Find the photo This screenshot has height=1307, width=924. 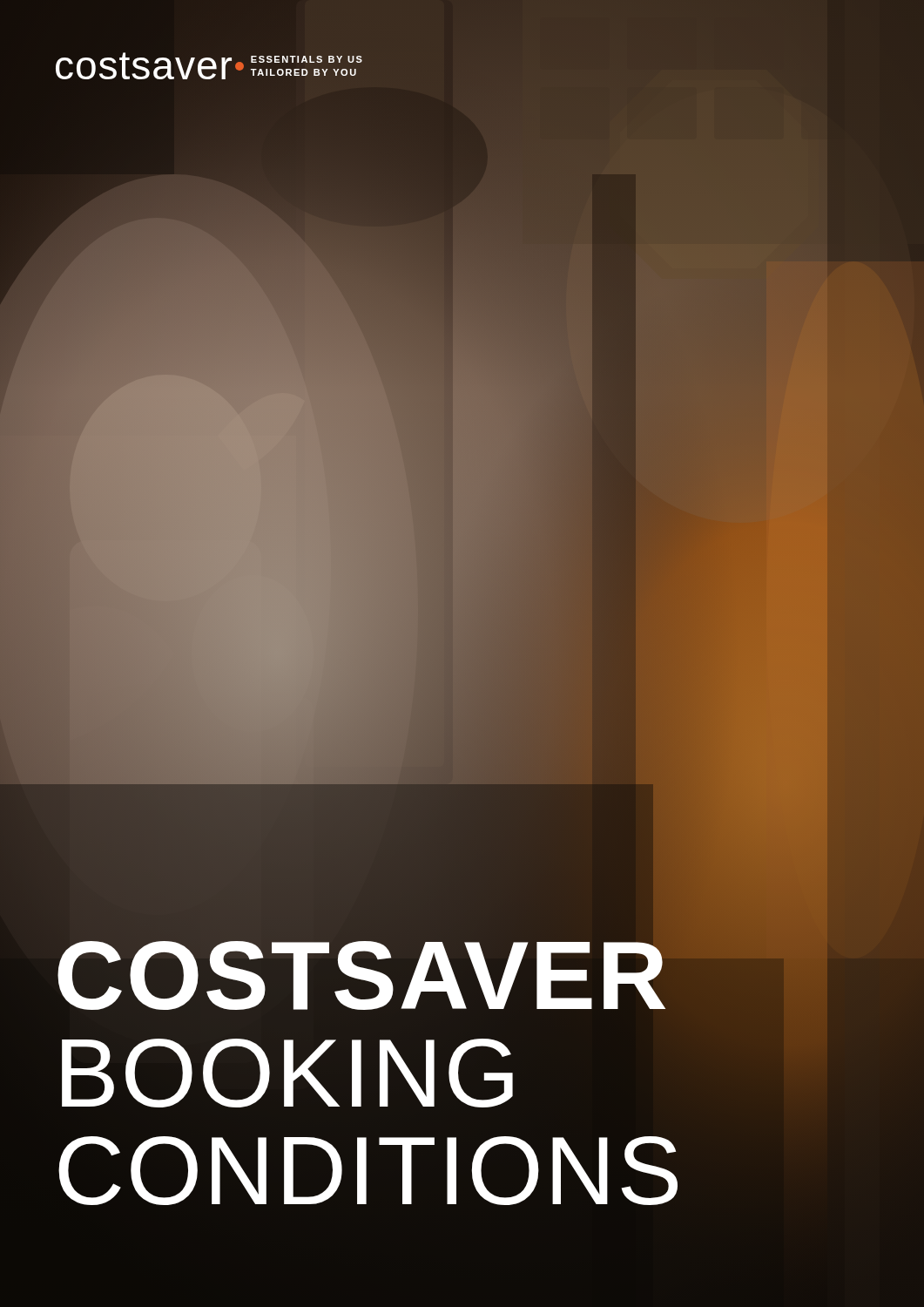[462, 654]
